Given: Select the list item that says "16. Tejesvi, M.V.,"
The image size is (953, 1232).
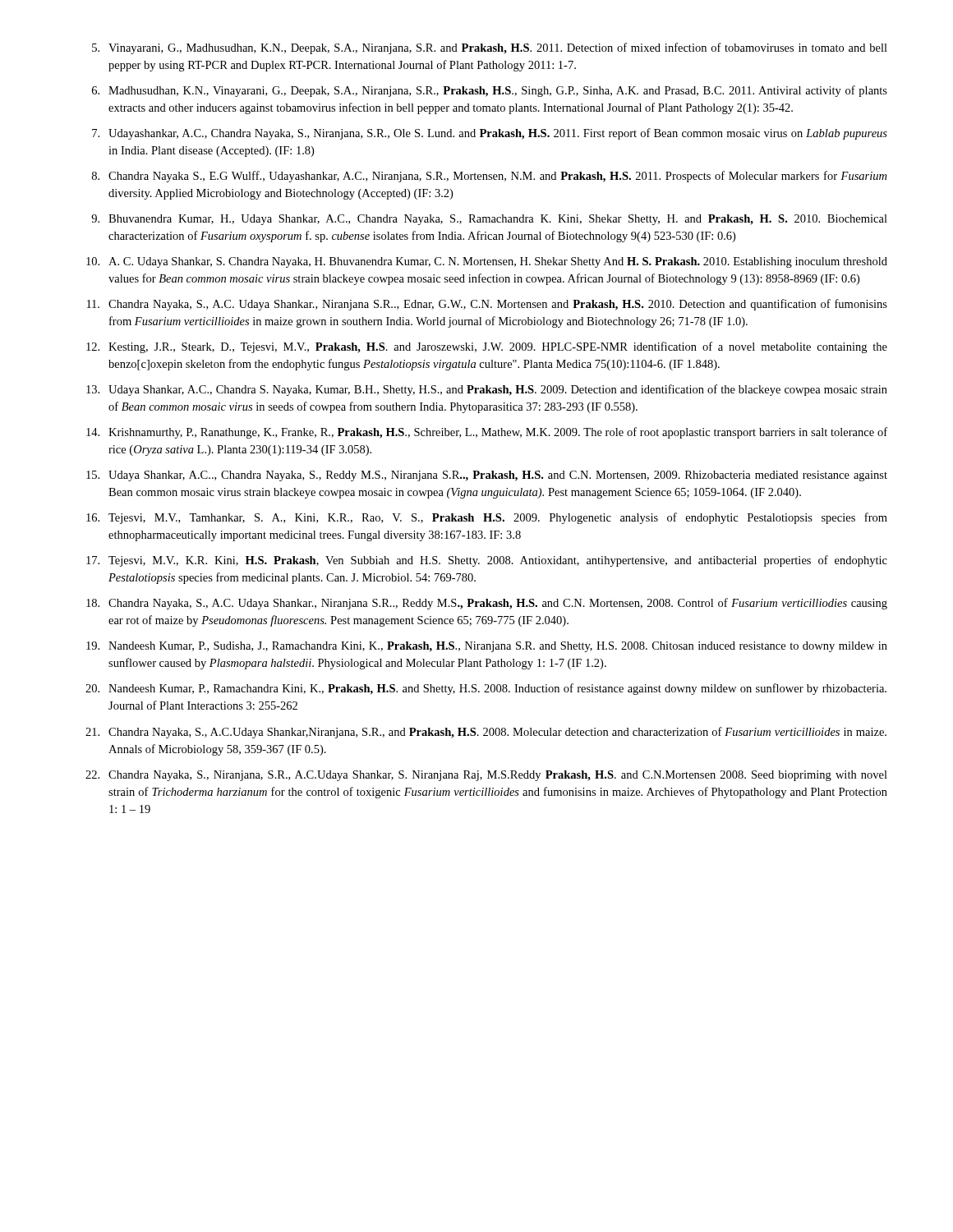Looking at the screenshot, I should [x=476, y=527].
